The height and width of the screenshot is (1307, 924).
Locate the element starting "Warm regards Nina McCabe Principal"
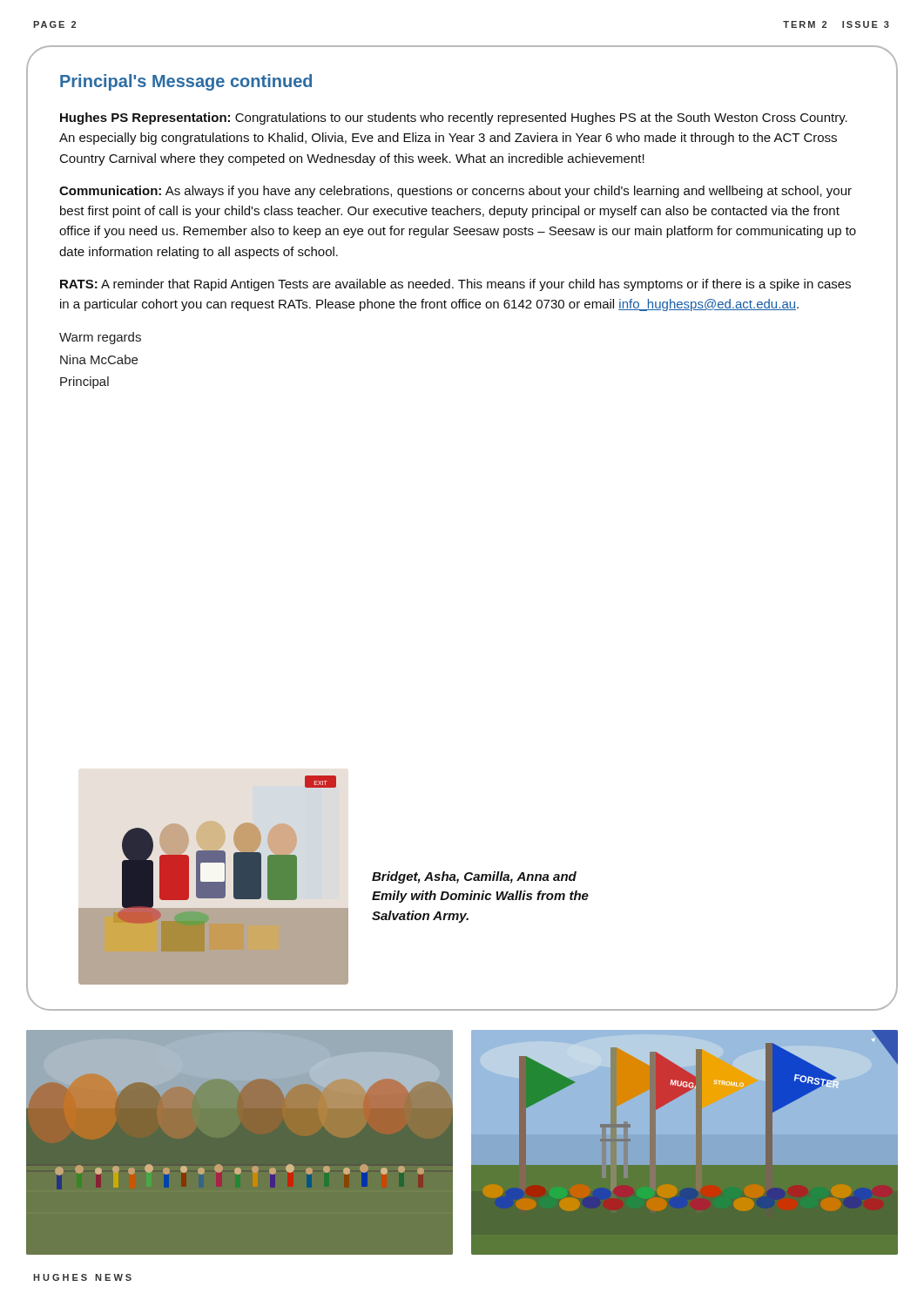pyautogui.click(x=100, y=359)
